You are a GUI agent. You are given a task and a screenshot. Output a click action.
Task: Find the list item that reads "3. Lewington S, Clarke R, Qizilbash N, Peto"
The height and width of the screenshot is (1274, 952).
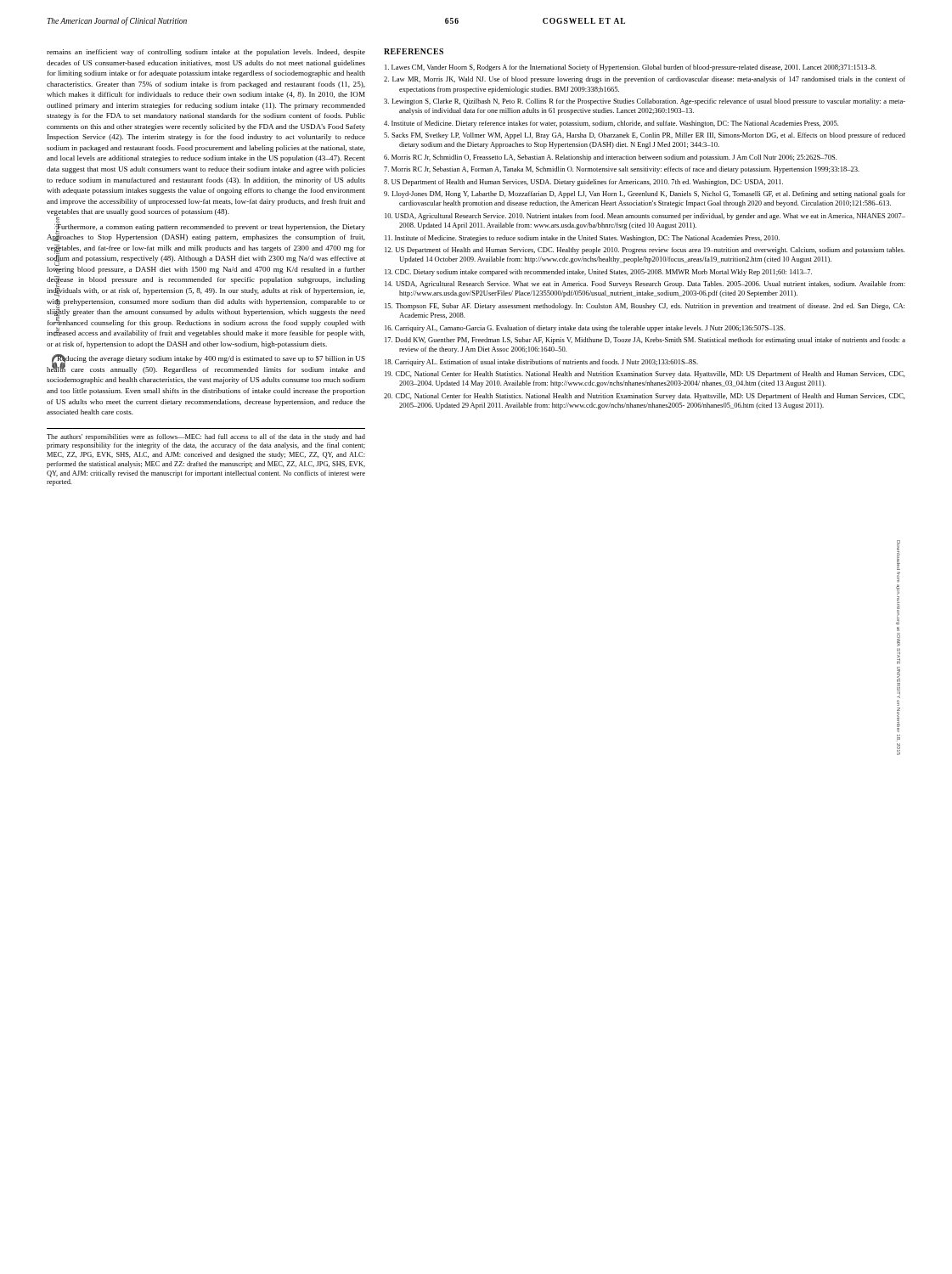click(645, 106)
